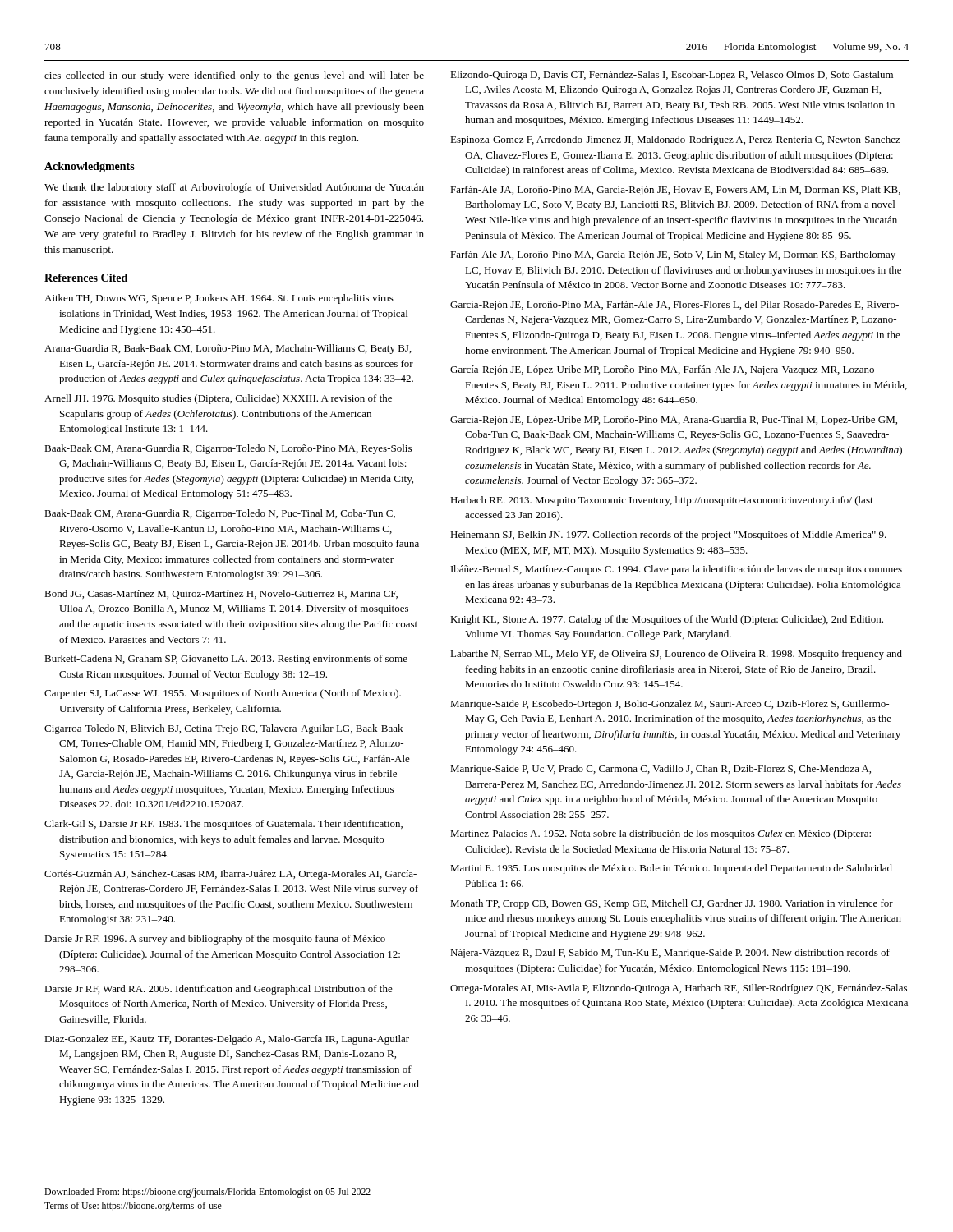
Task: Find the block on this page that starts "Manrique-Saide P, Escobedo-Ortegon J, Bolio-Gonzalez M, Sauri-Arceo C,"
Action: (x=675, y=726)
